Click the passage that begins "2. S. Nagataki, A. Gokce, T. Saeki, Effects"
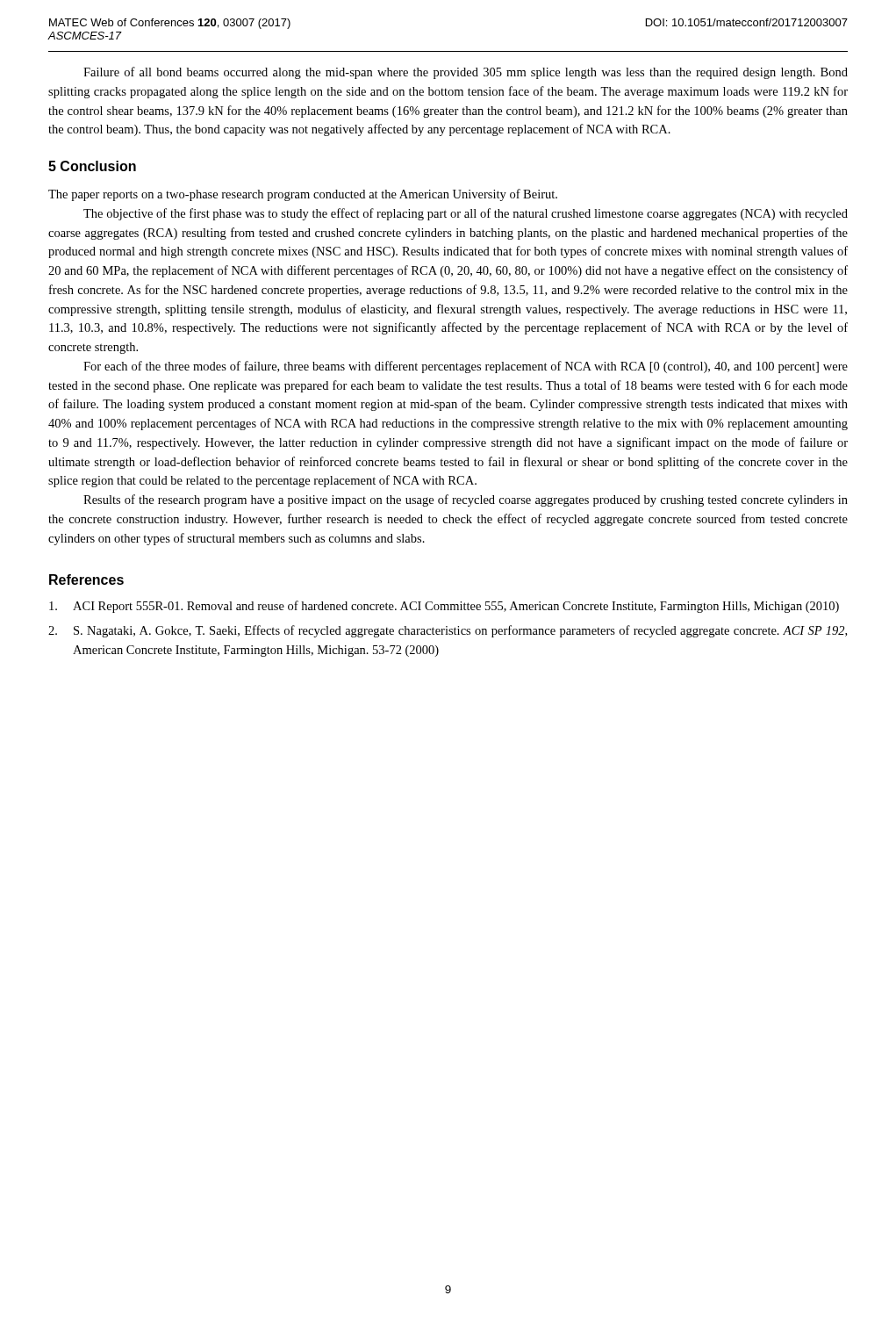 coord(448,641)
